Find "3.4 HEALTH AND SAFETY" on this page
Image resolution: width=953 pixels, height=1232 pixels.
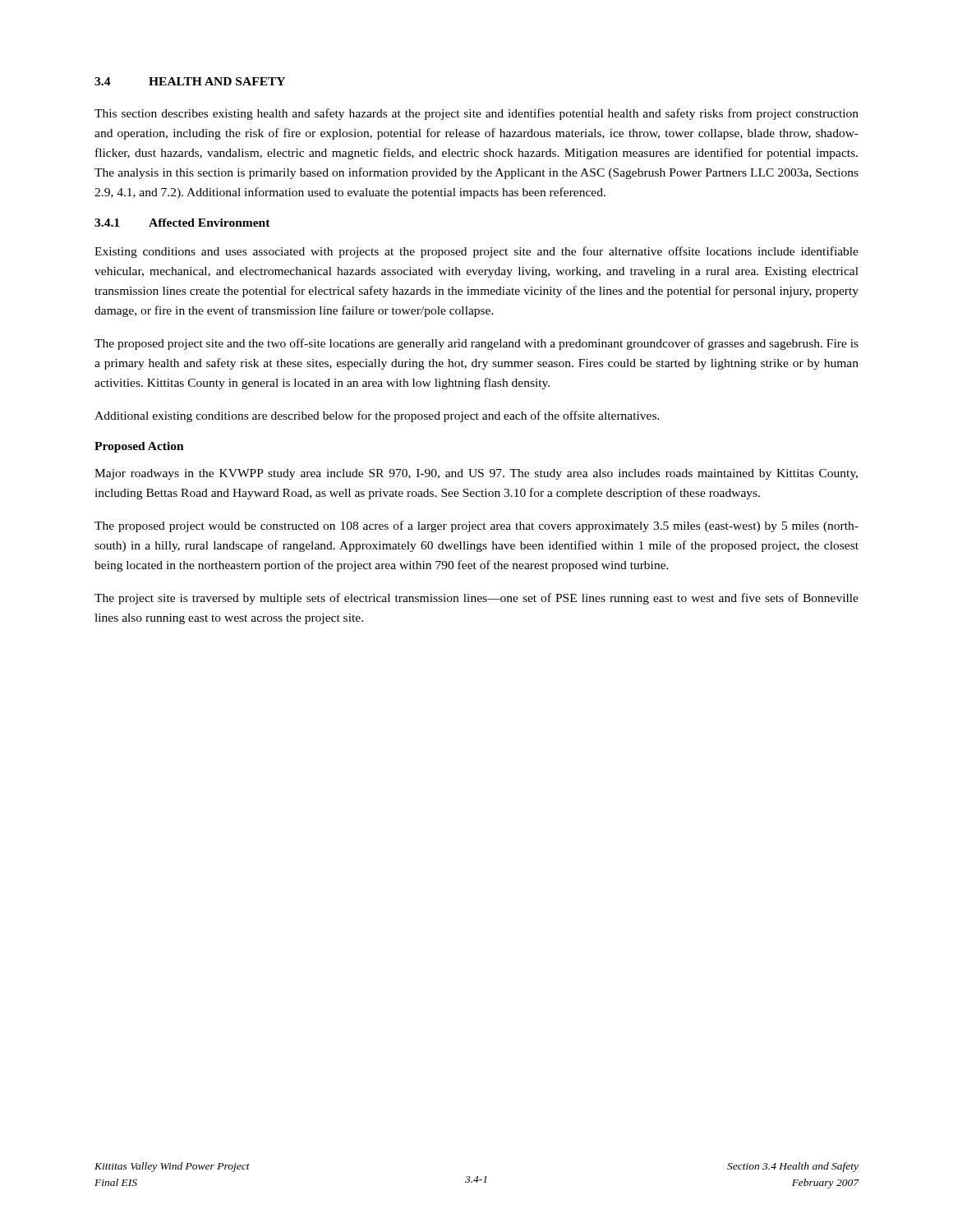click(190, 81)
